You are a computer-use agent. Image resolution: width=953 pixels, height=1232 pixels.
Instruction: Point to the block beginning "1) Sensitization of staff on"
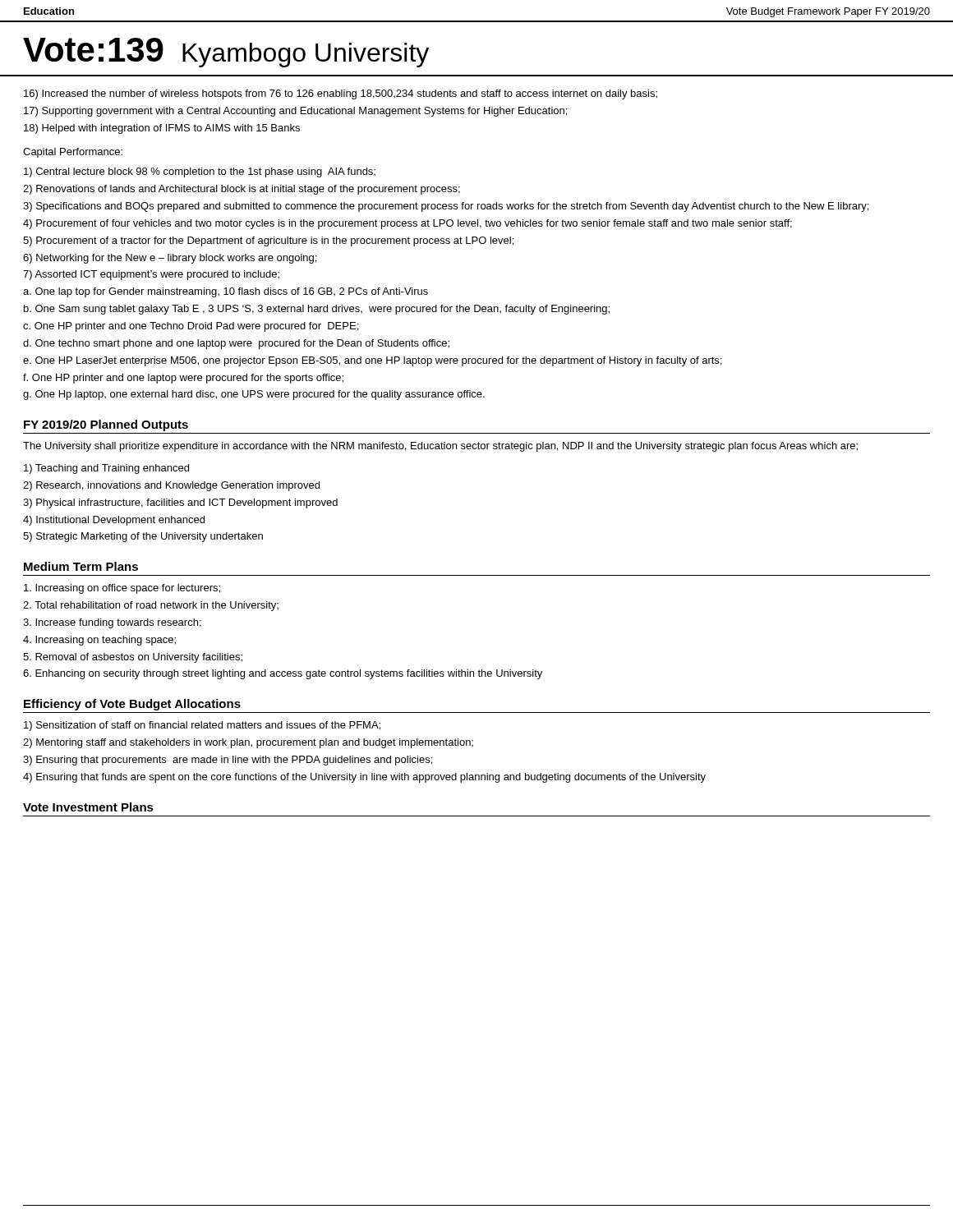(x=202, y=725)
